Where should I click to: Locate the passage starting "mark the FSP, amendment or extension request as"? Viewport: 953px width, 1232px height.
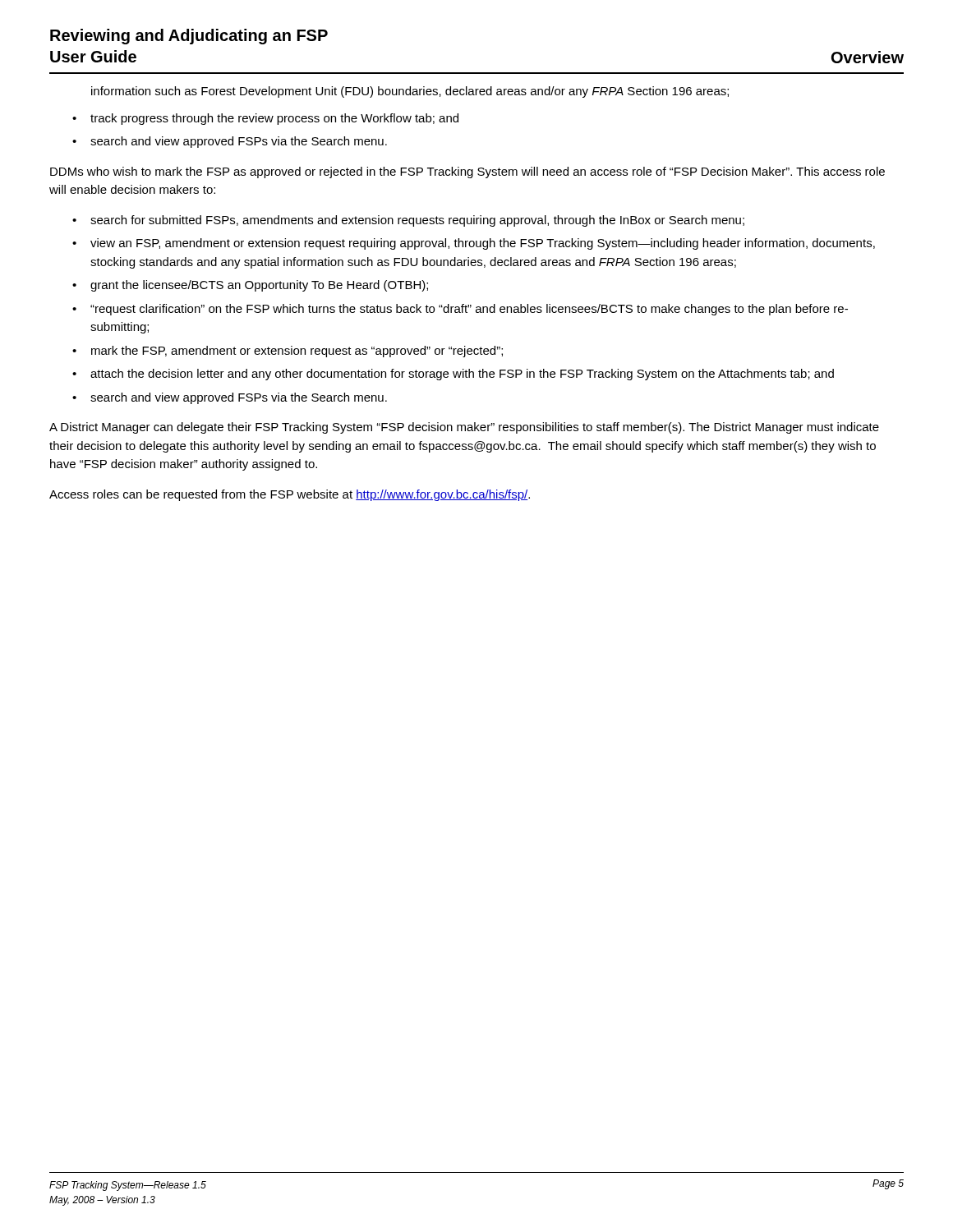point(297,350)
